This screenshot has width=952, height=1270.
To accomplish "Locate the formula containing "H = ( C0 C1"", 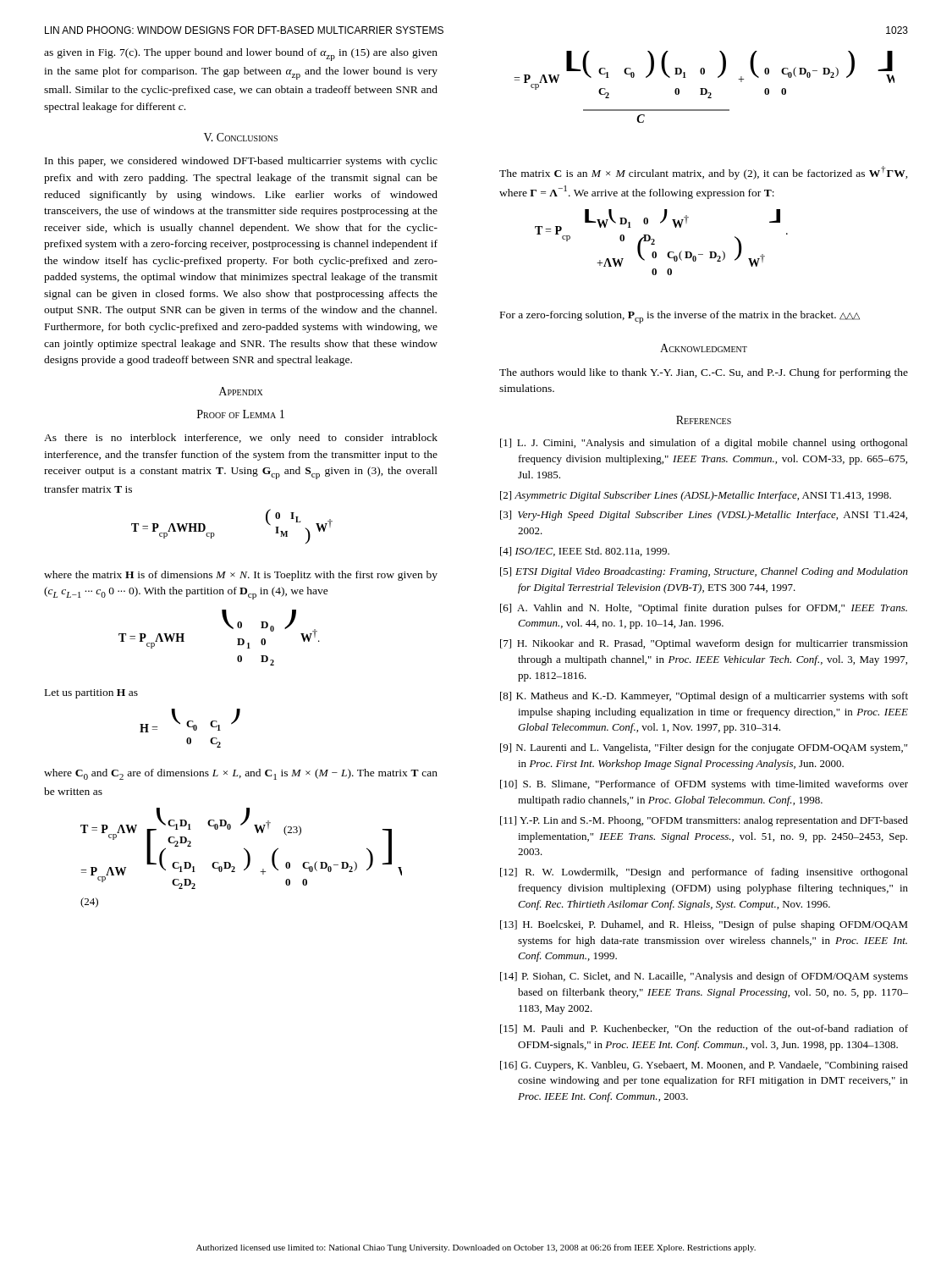I will click(190, 721).
